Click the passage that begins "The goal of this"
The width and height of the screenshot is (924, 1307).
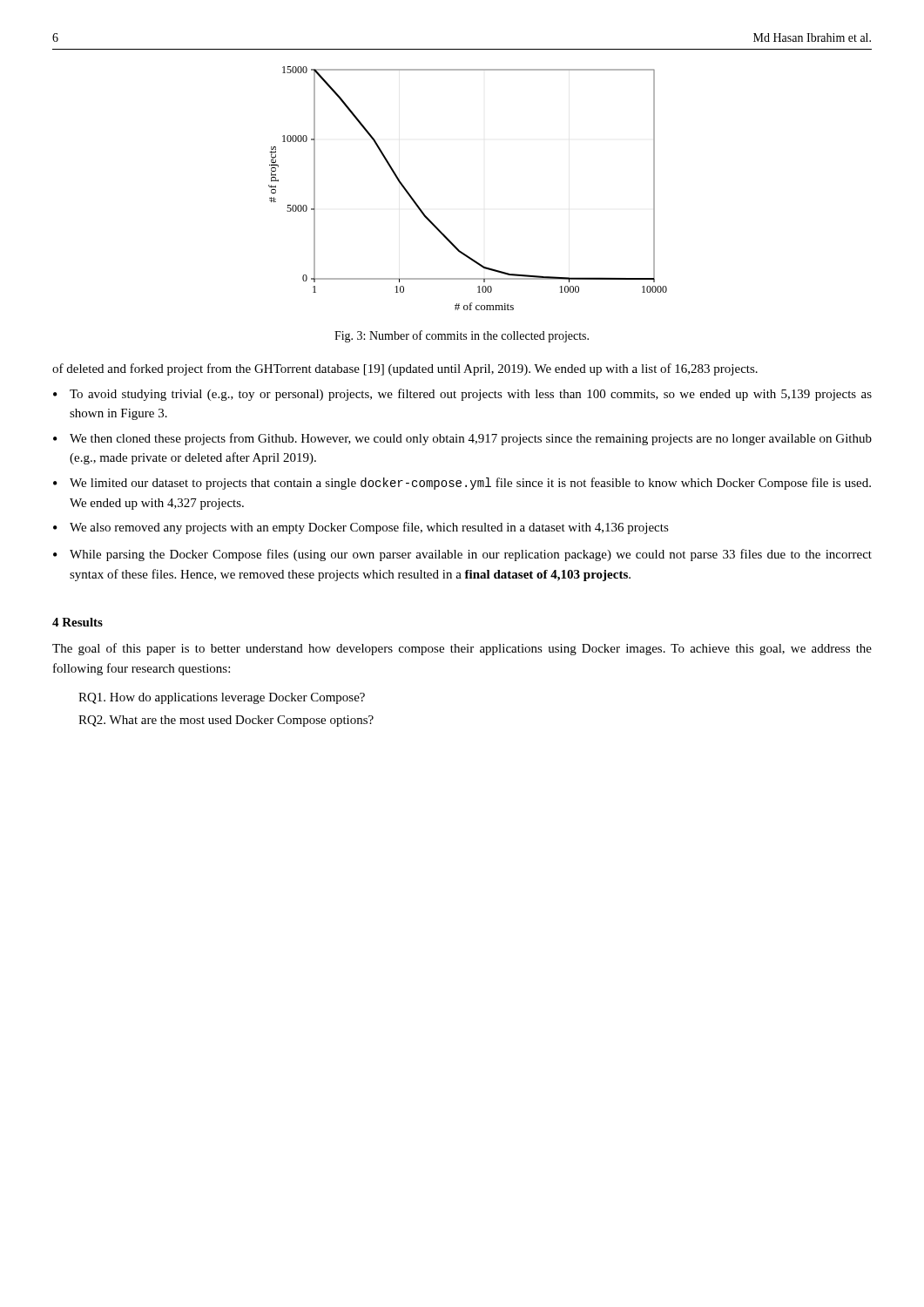click(x=462, y=658)
